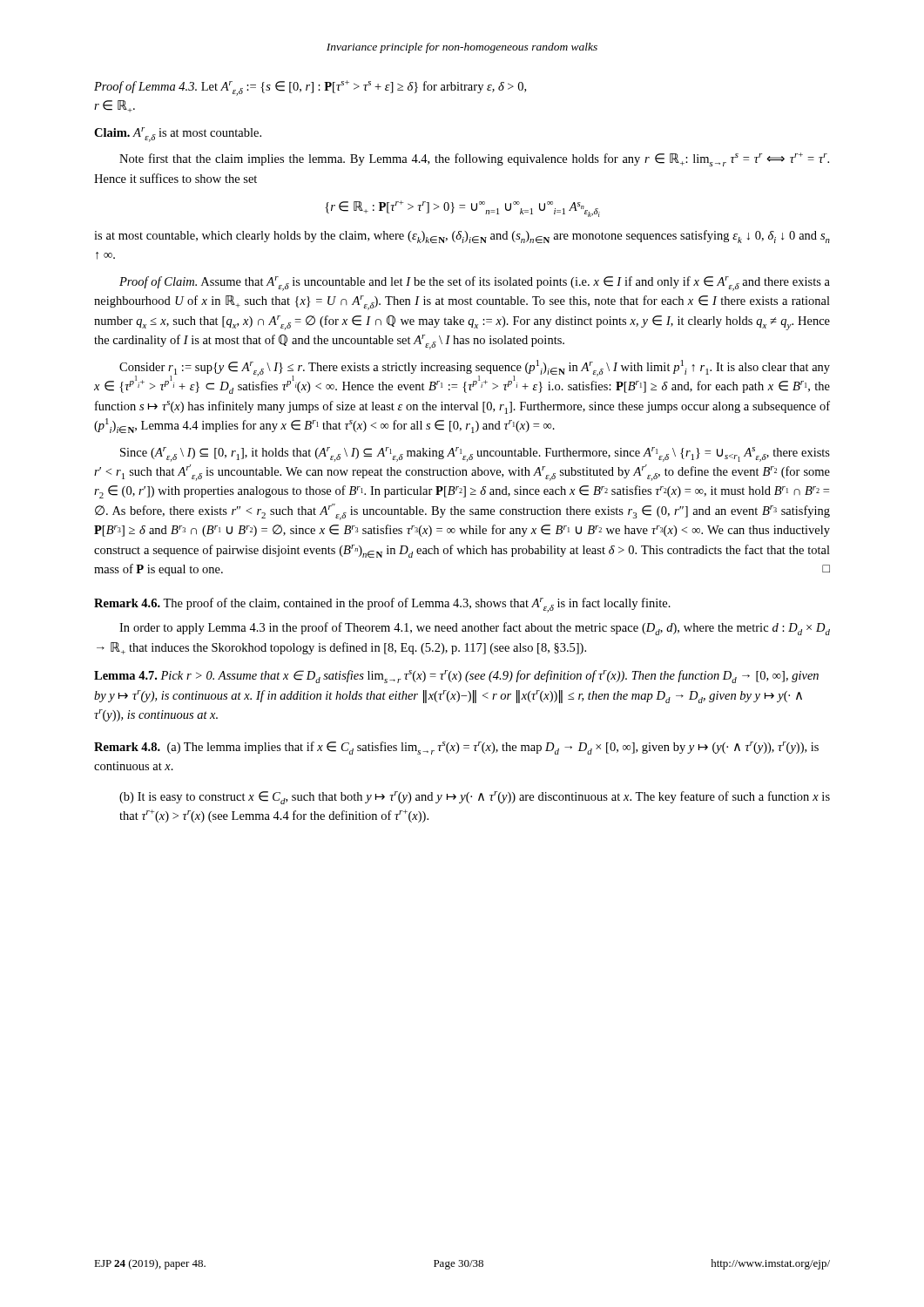Select the block starting "Proof of Claim. Assume that Arε,δ"
The height and width of the screenshot is (1307, 924).
point(462,311)
